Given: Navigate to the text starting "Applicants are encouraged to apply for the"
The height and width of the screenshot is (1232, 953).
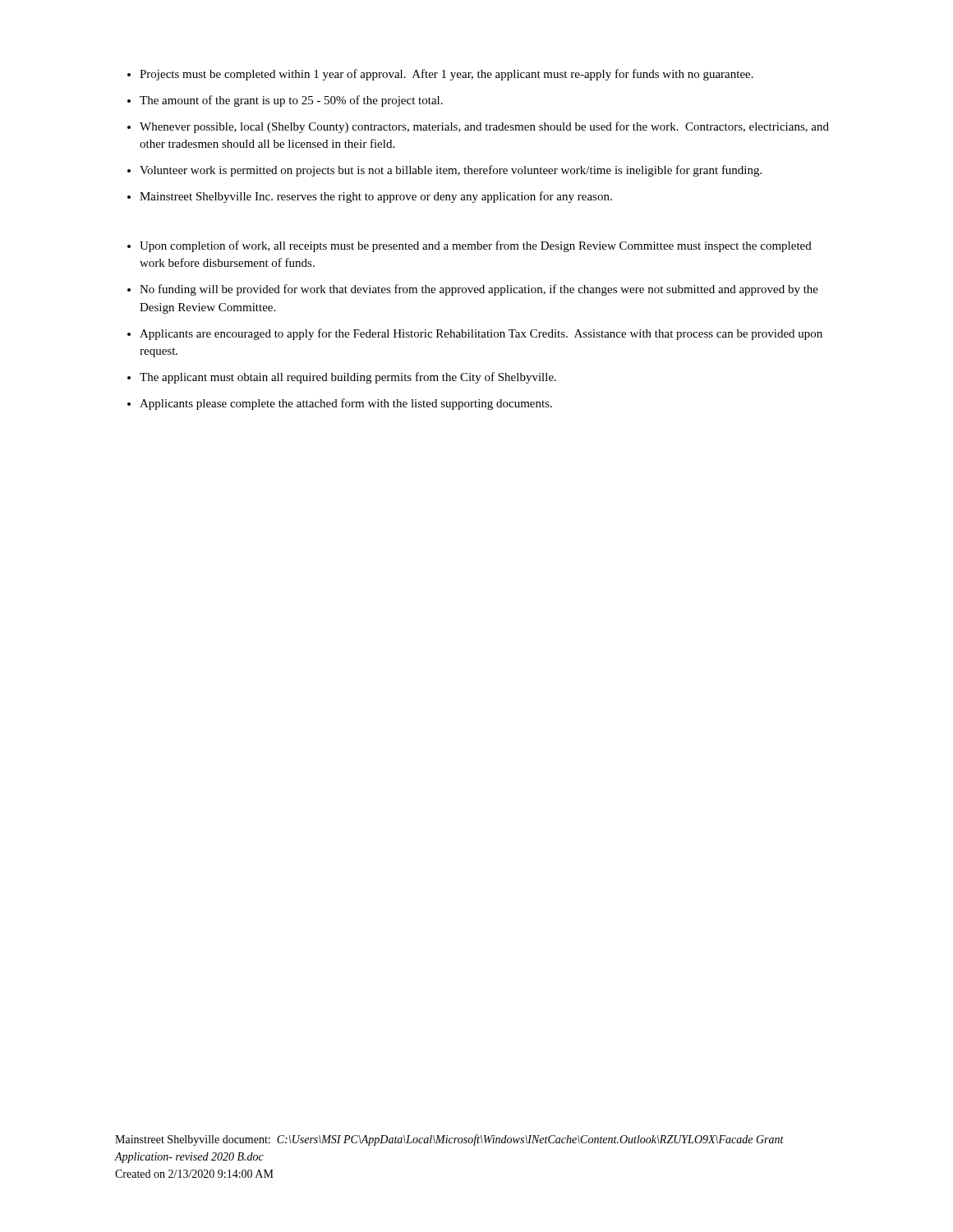Looking at the screenshot, I should (x=489, y=343).
